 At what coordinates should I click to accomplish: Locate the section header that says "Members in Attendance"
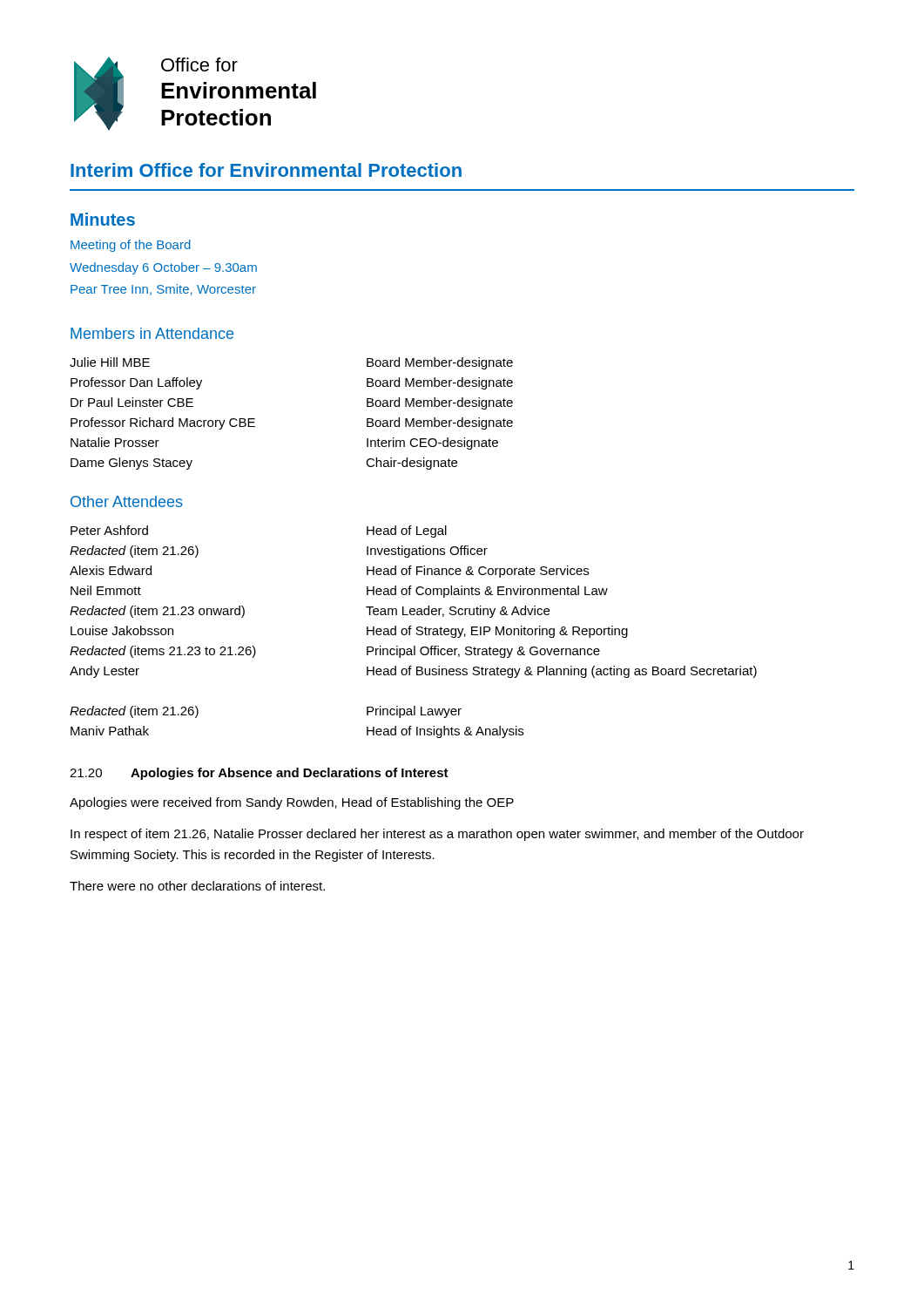pos(152,333)
